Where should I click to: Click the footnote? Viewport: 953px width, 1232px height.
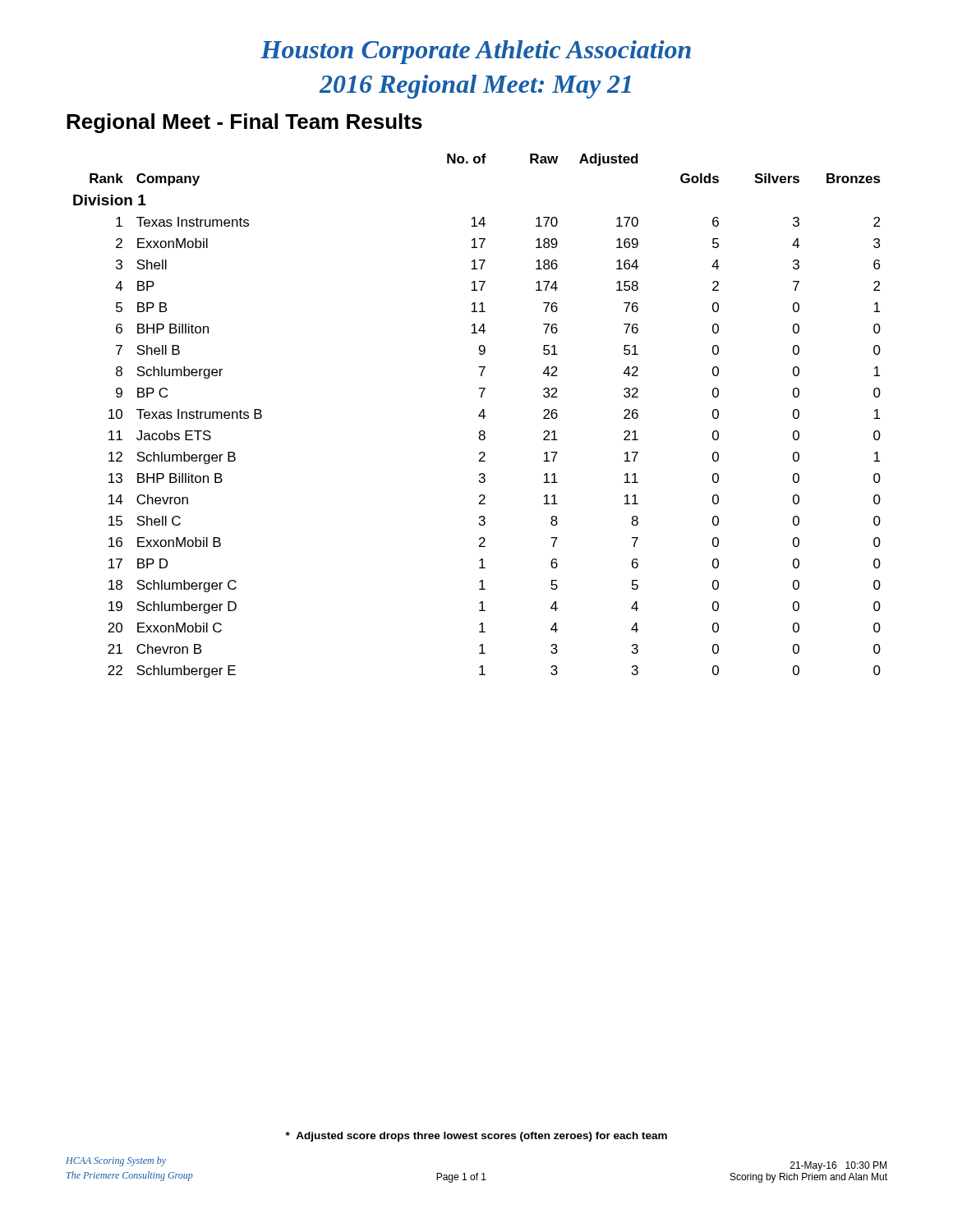476,1136
